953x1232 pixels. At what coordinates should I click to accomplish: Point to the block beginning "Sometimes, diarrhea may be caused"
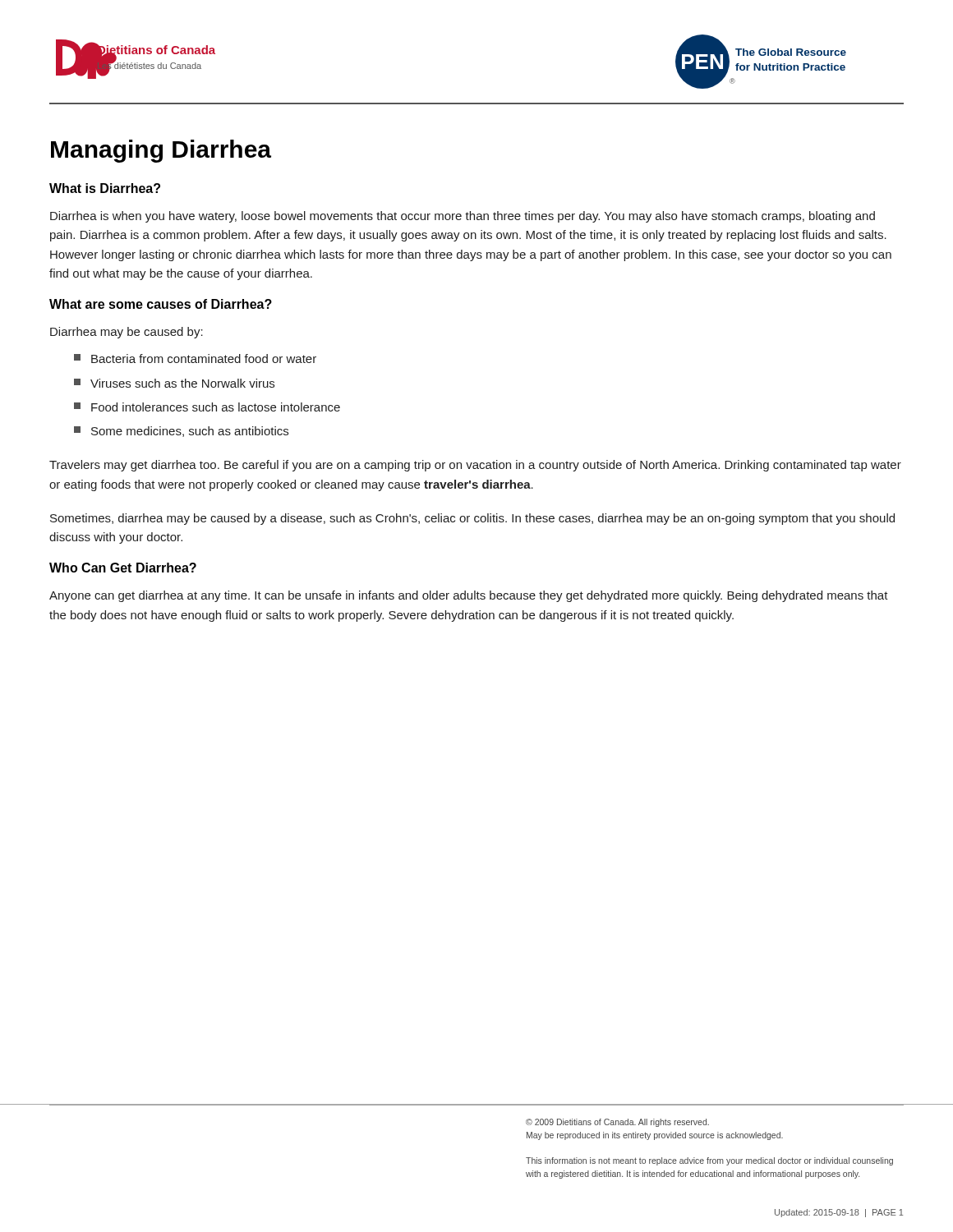(x=472, y=527)
